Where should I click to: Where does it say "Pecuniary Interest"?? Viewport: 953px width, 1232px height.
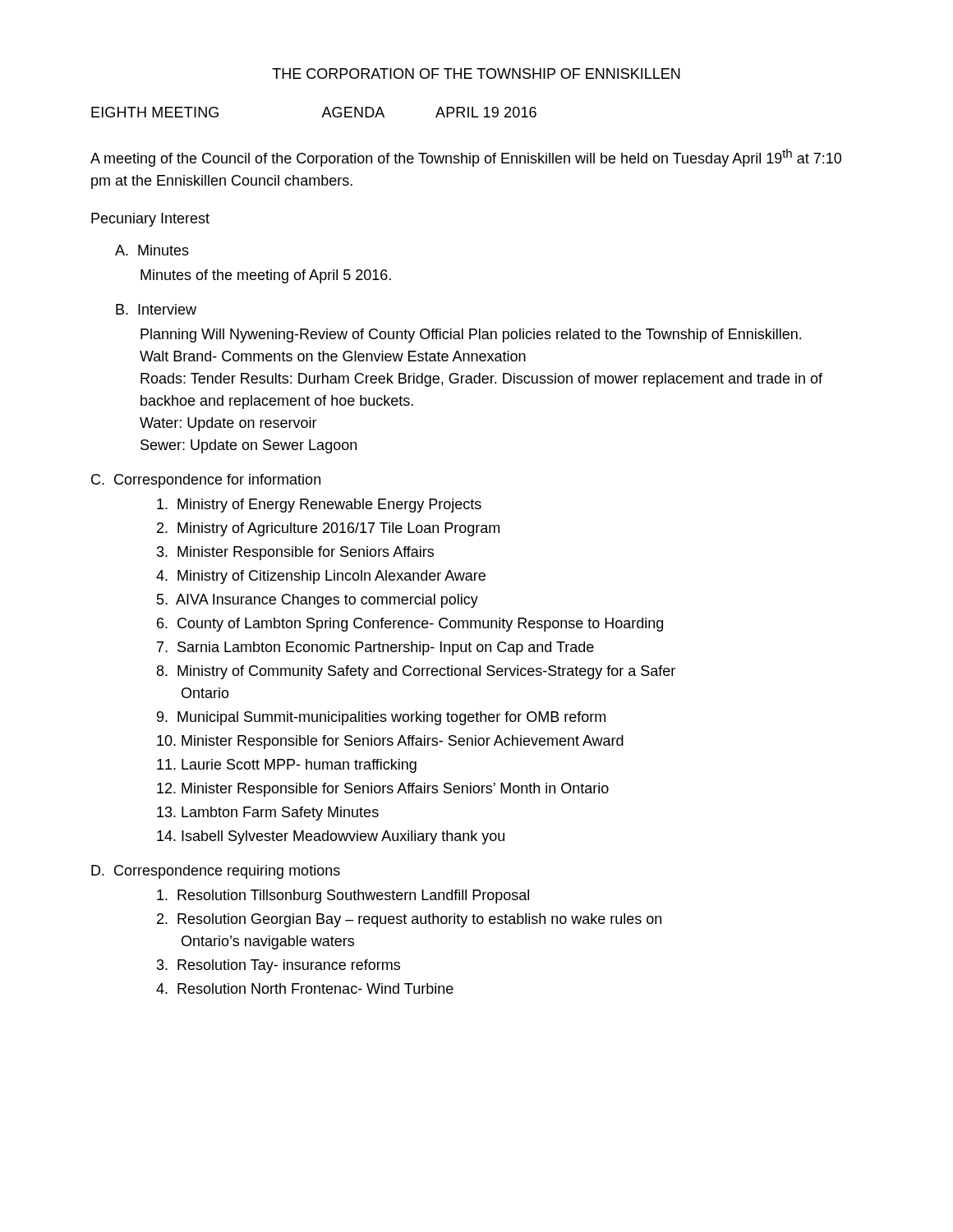coord(150,218)
